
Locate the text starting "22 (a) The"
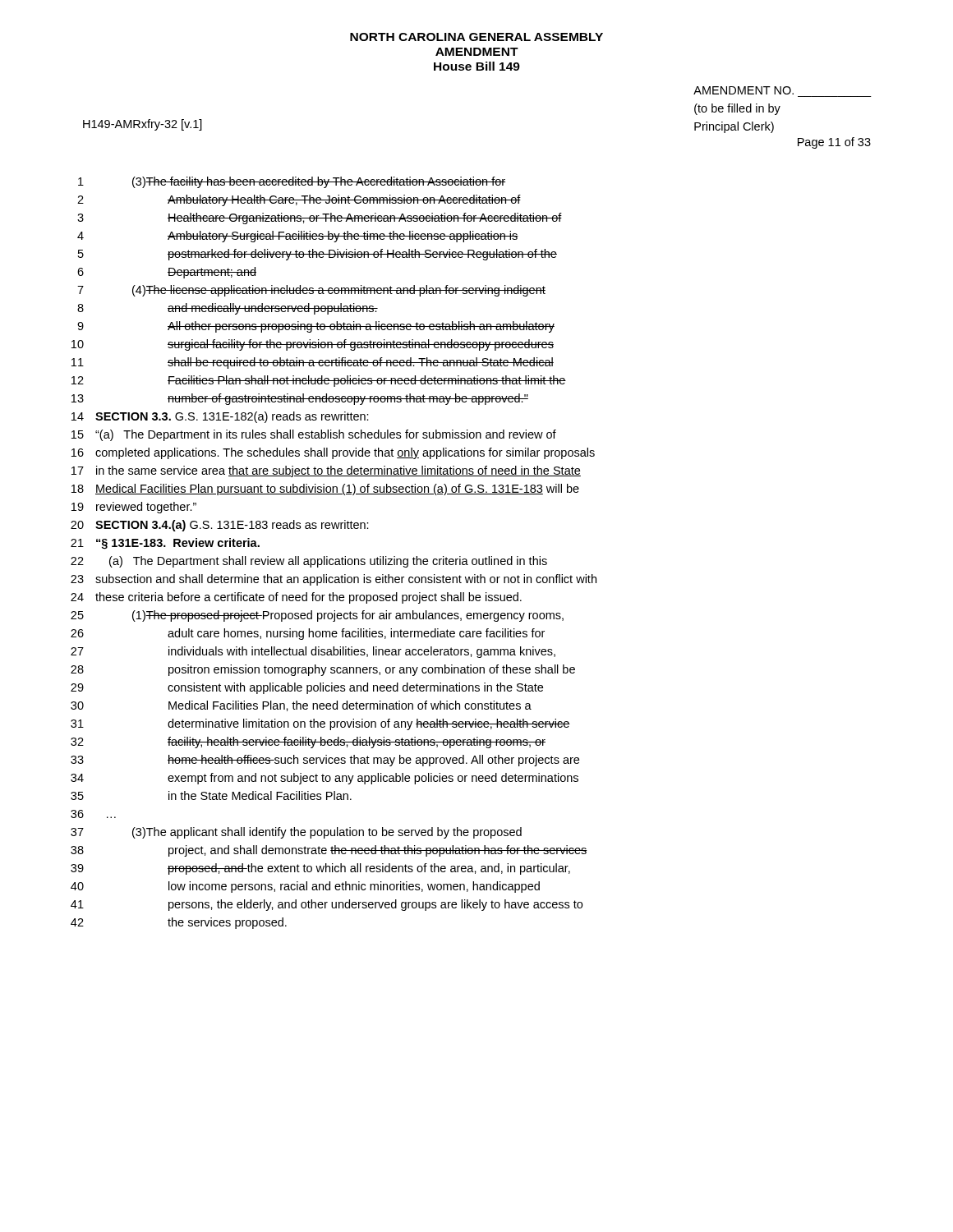(476, 579)
